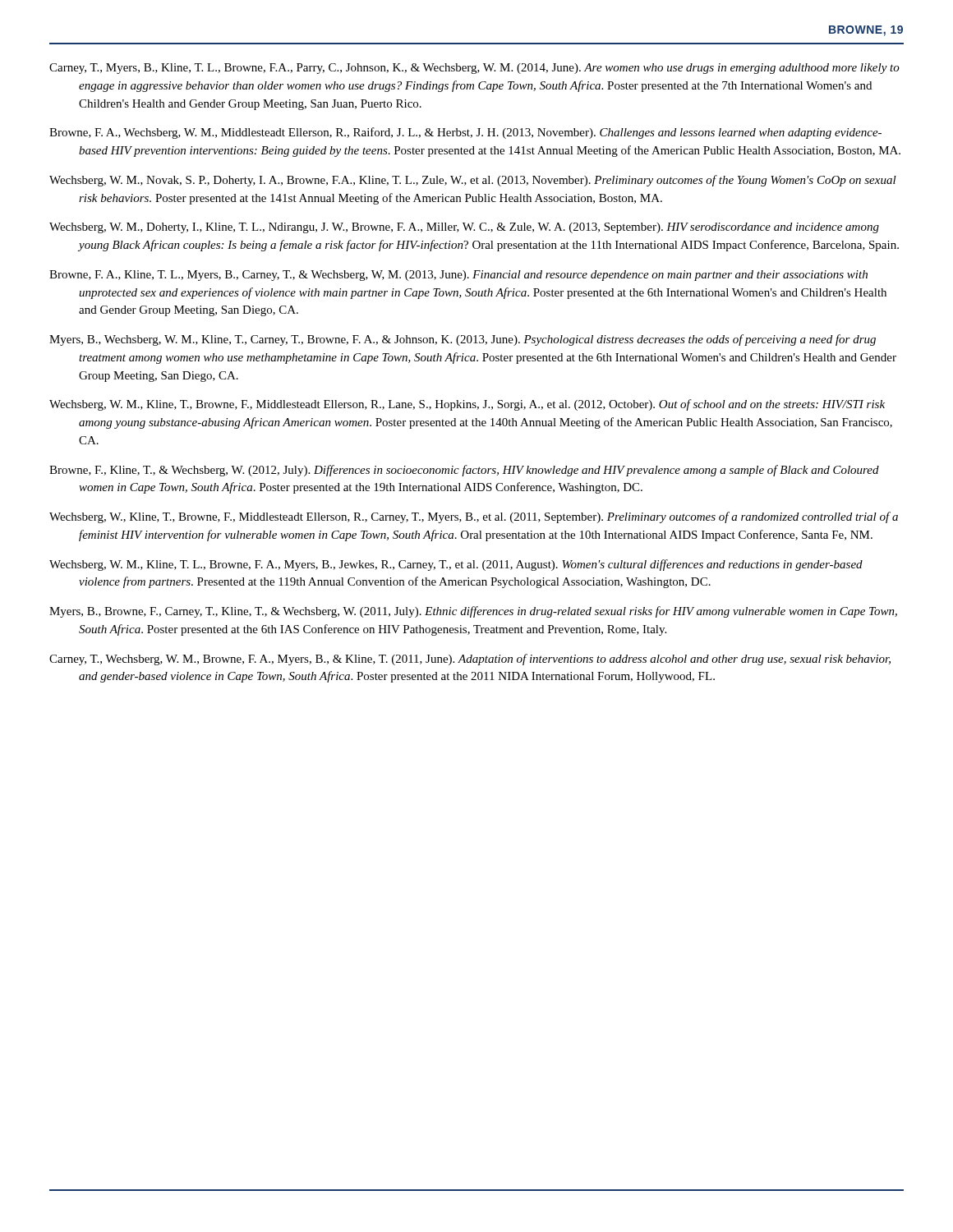Screen dimensions: 1232x953
Task: Find the element starting "Carney, T., Myers, B., Kline, T. L., Browne,"
Action: (x=474, y=85)
